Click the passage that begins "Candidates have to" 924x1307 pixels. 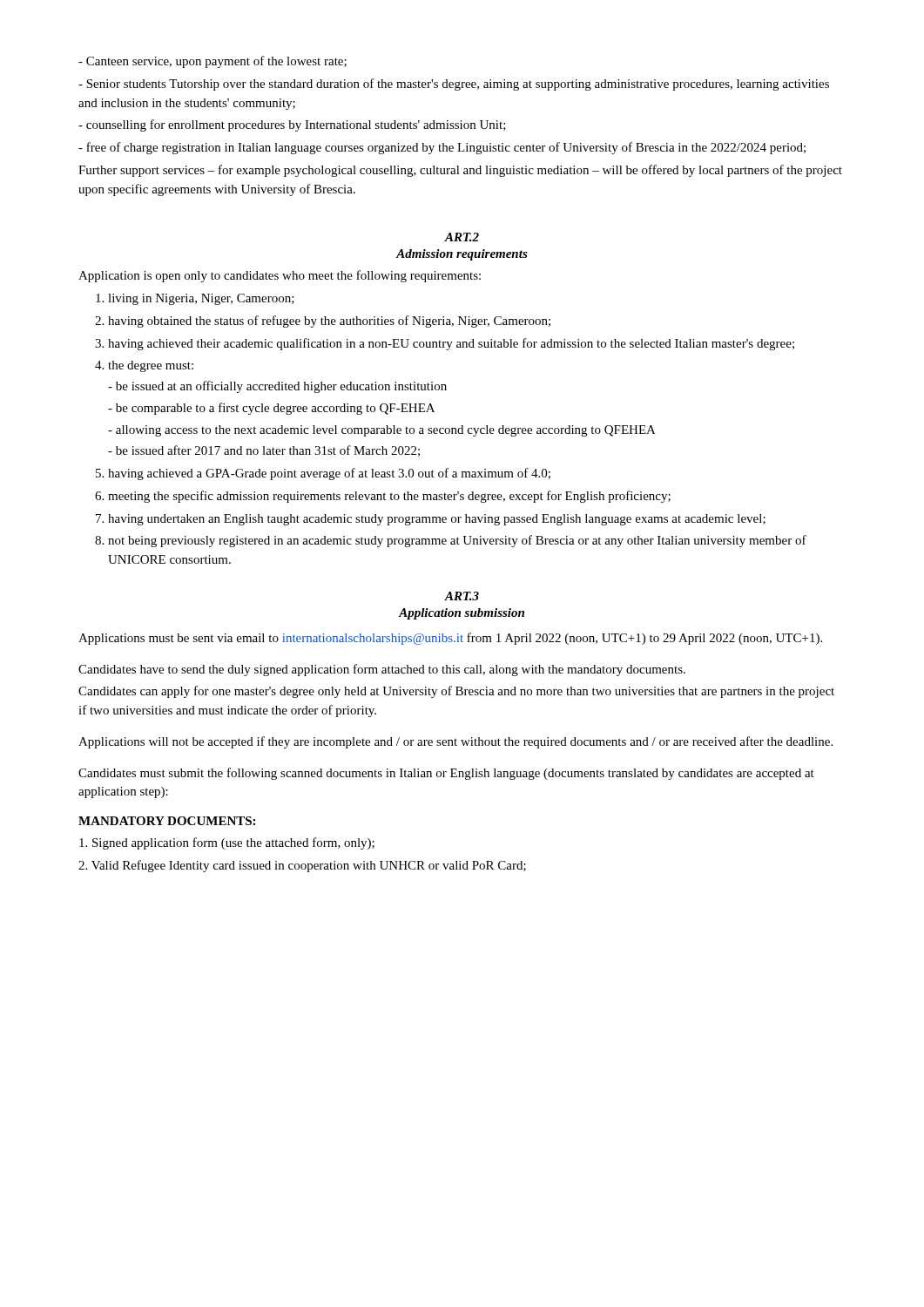(382, 669)
